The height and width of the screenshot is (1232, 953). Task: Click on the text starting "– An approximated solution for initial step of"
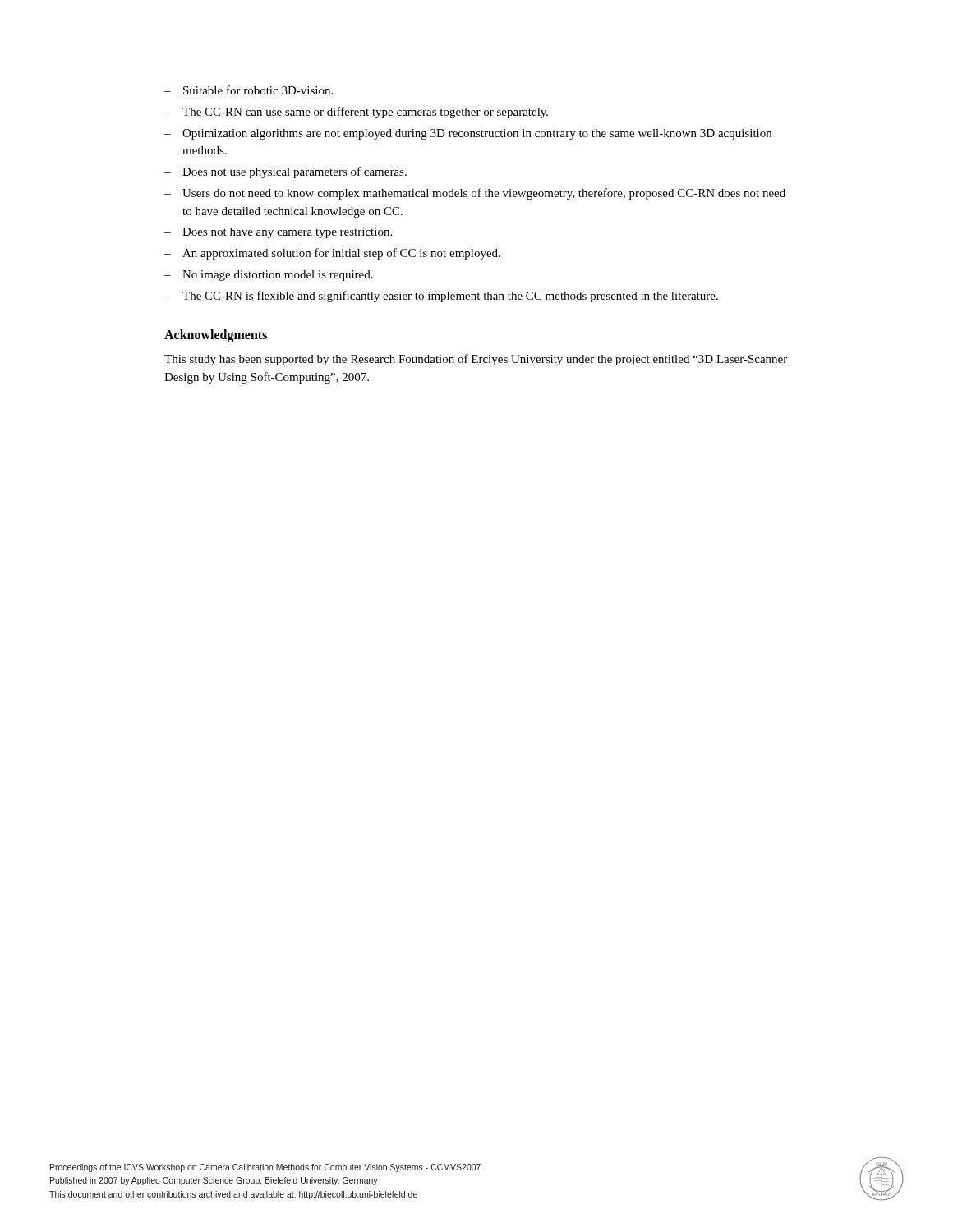476,254
